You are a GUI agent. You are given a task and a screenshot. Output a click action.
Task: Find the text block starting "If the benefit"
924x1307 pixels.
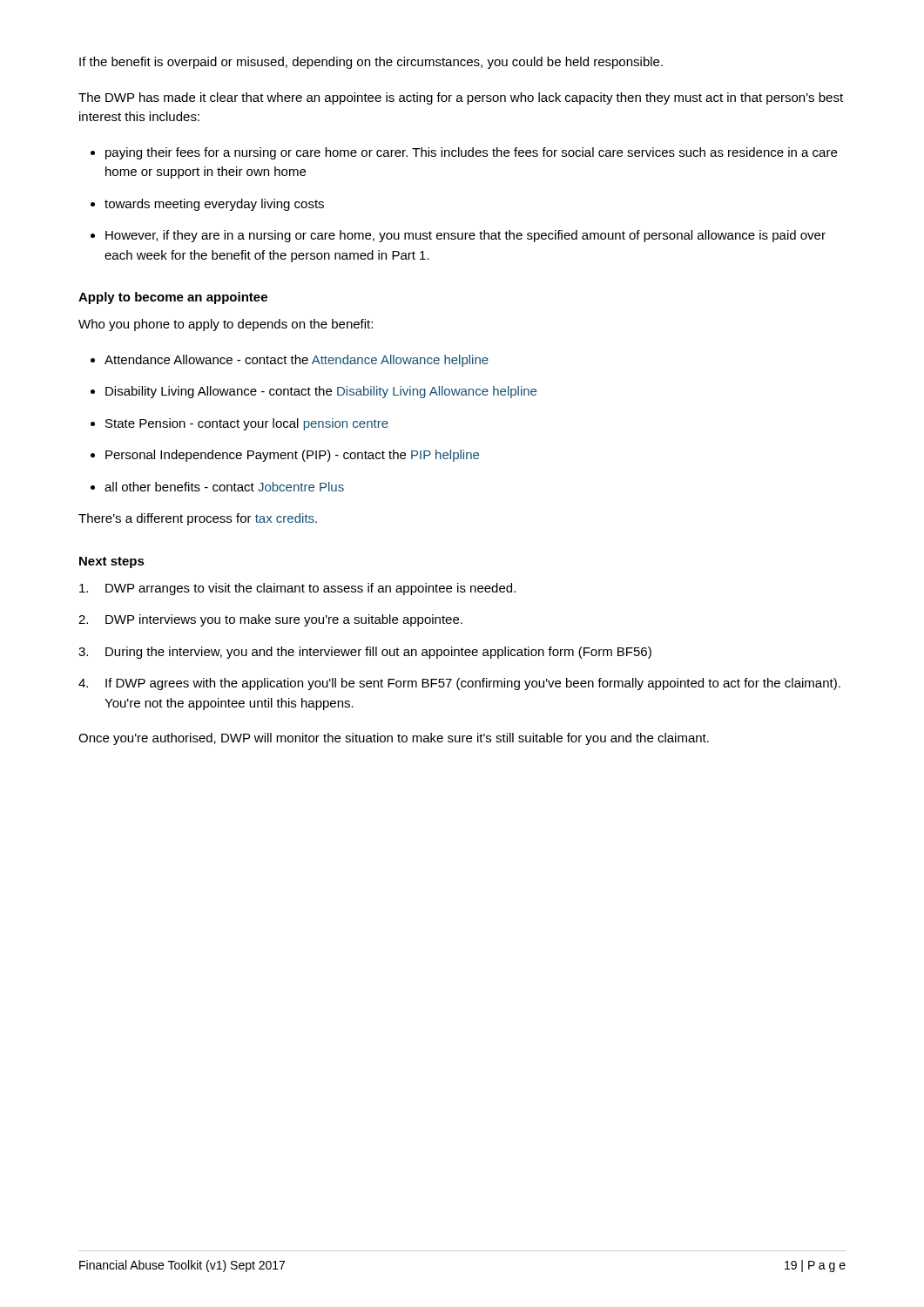(x=371, y=61)
